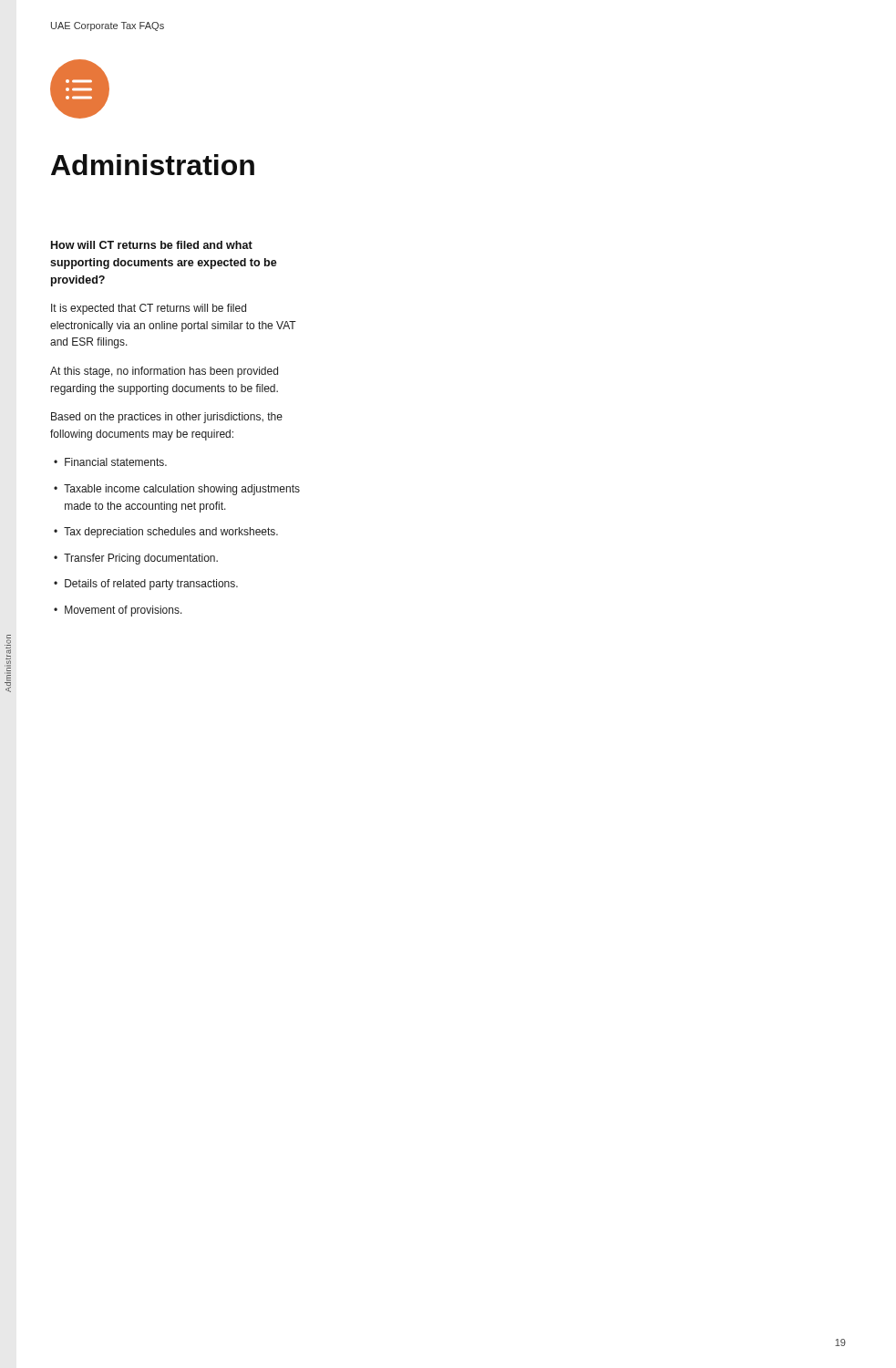Navigate to the block starting "• Details of related"
Viewport: 896px width, 1368px height.
[x=146, y=584]
